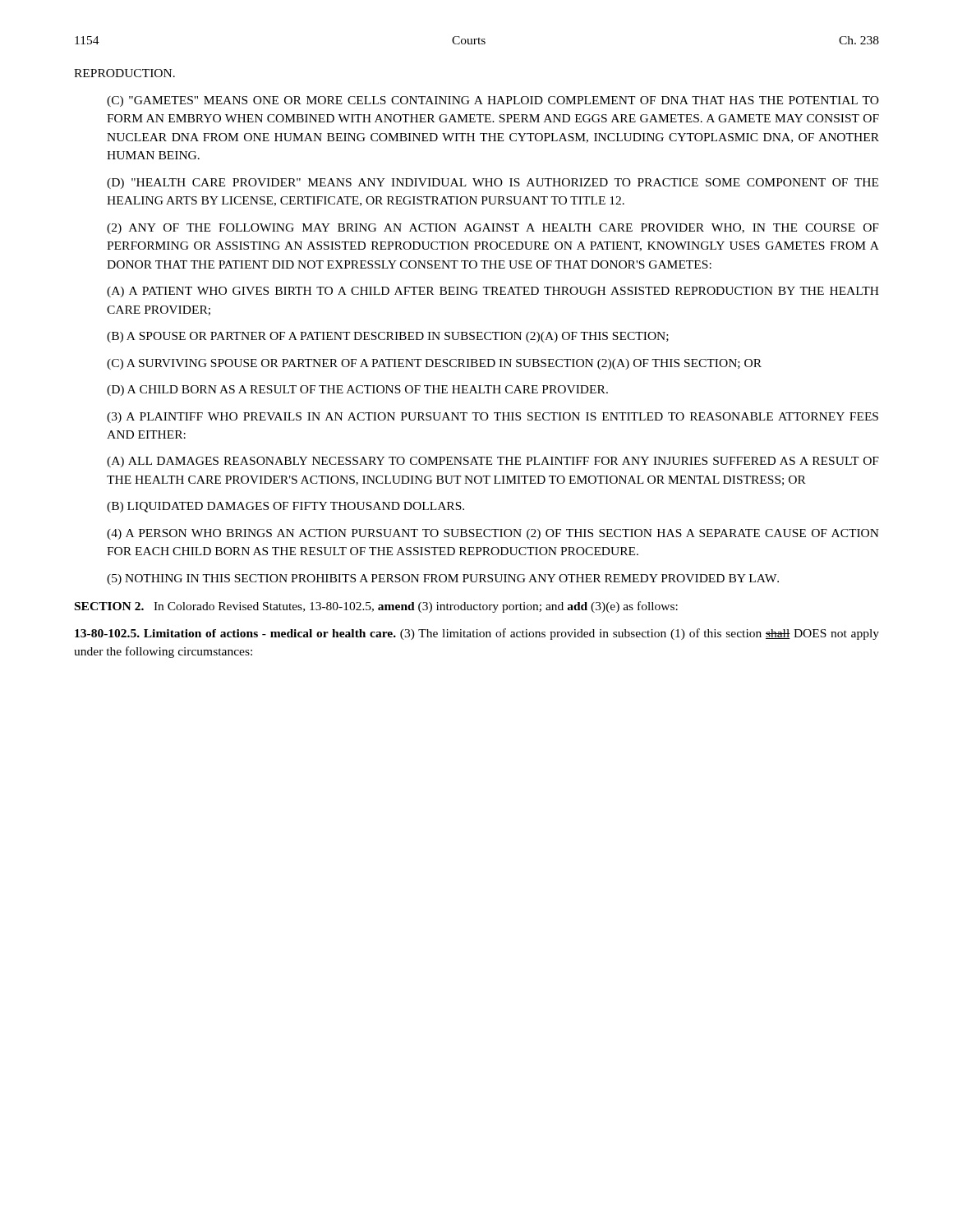Select the text block starting "(3) A PLAINTIFF WHO PREVAILS IN"

476,425
